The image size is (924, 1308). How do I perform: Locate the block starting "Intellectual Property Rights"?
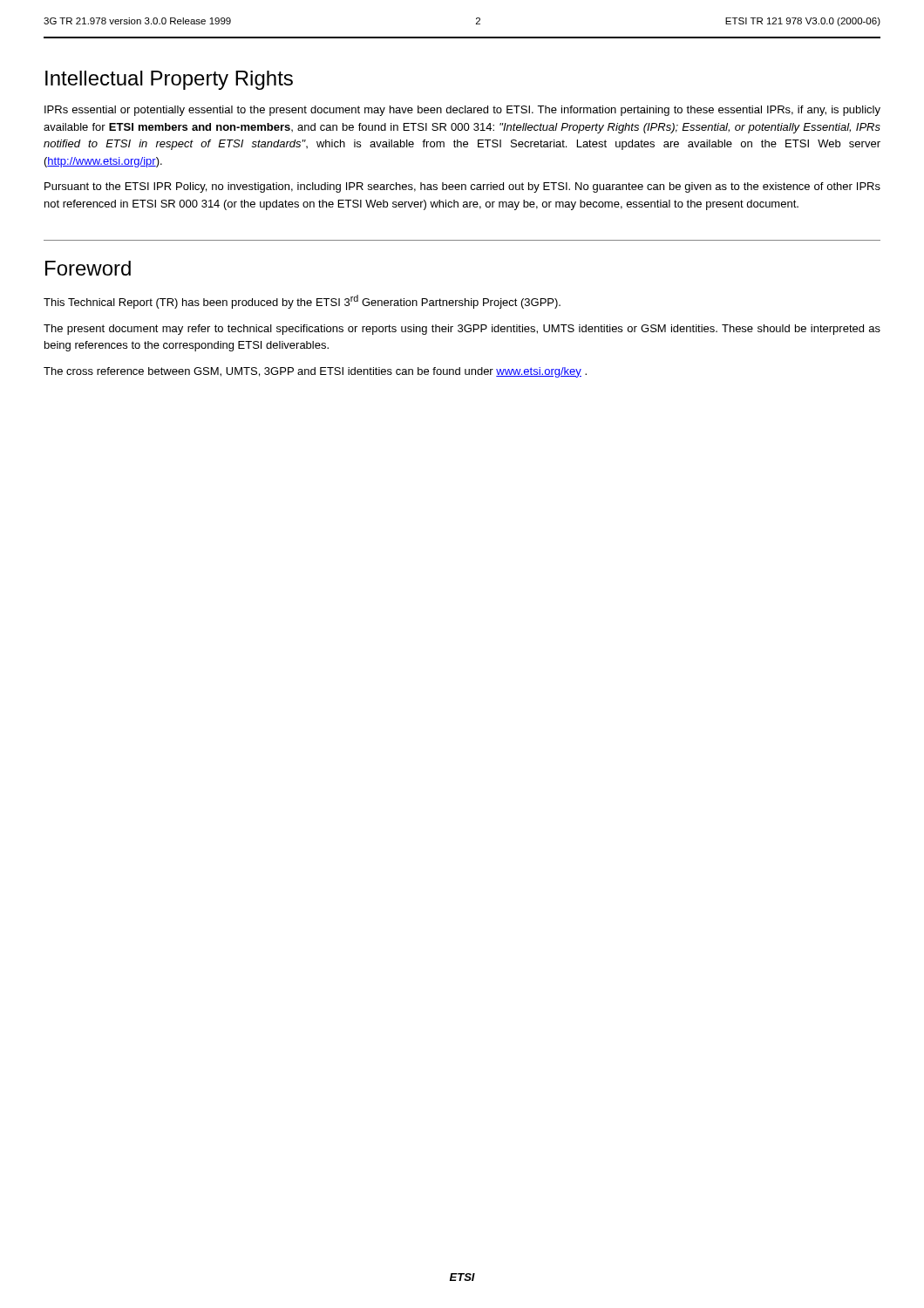tap(169, 80)
